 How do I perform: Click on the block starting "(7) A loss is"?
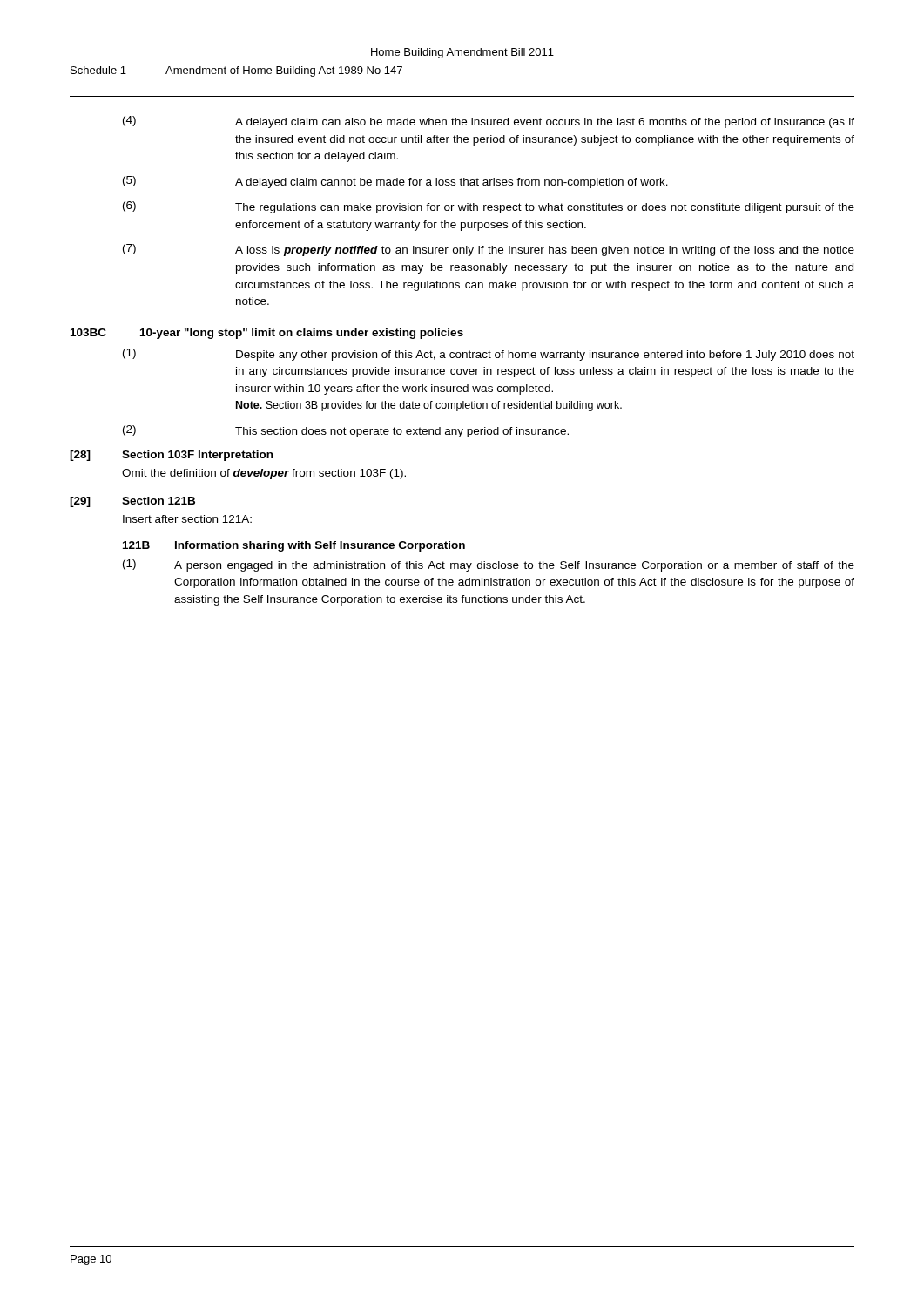pyautogui.click(x=462, y=276)
